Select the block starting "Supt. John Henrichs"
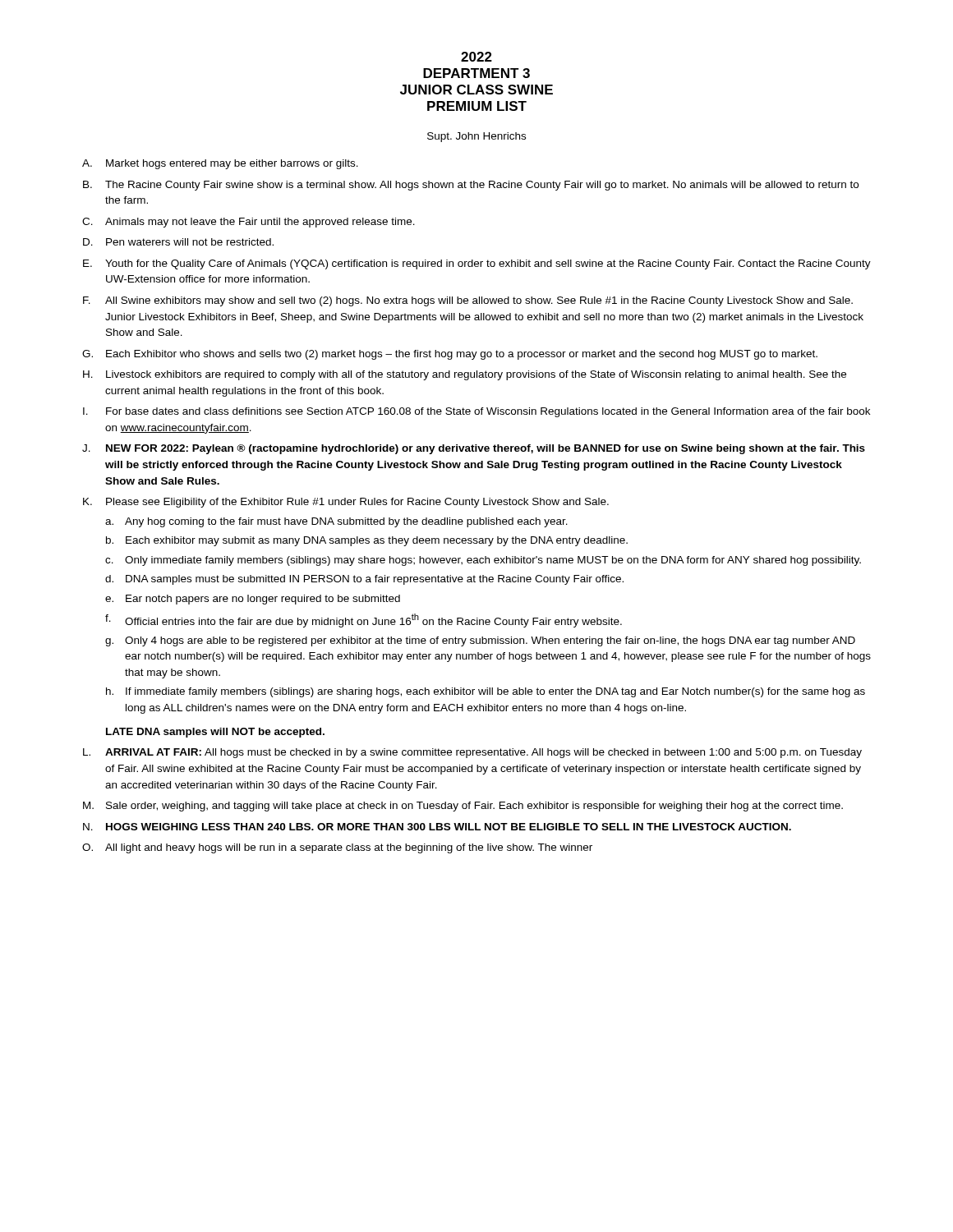The height and width of the screenshot is (1232, 953). 476,136
